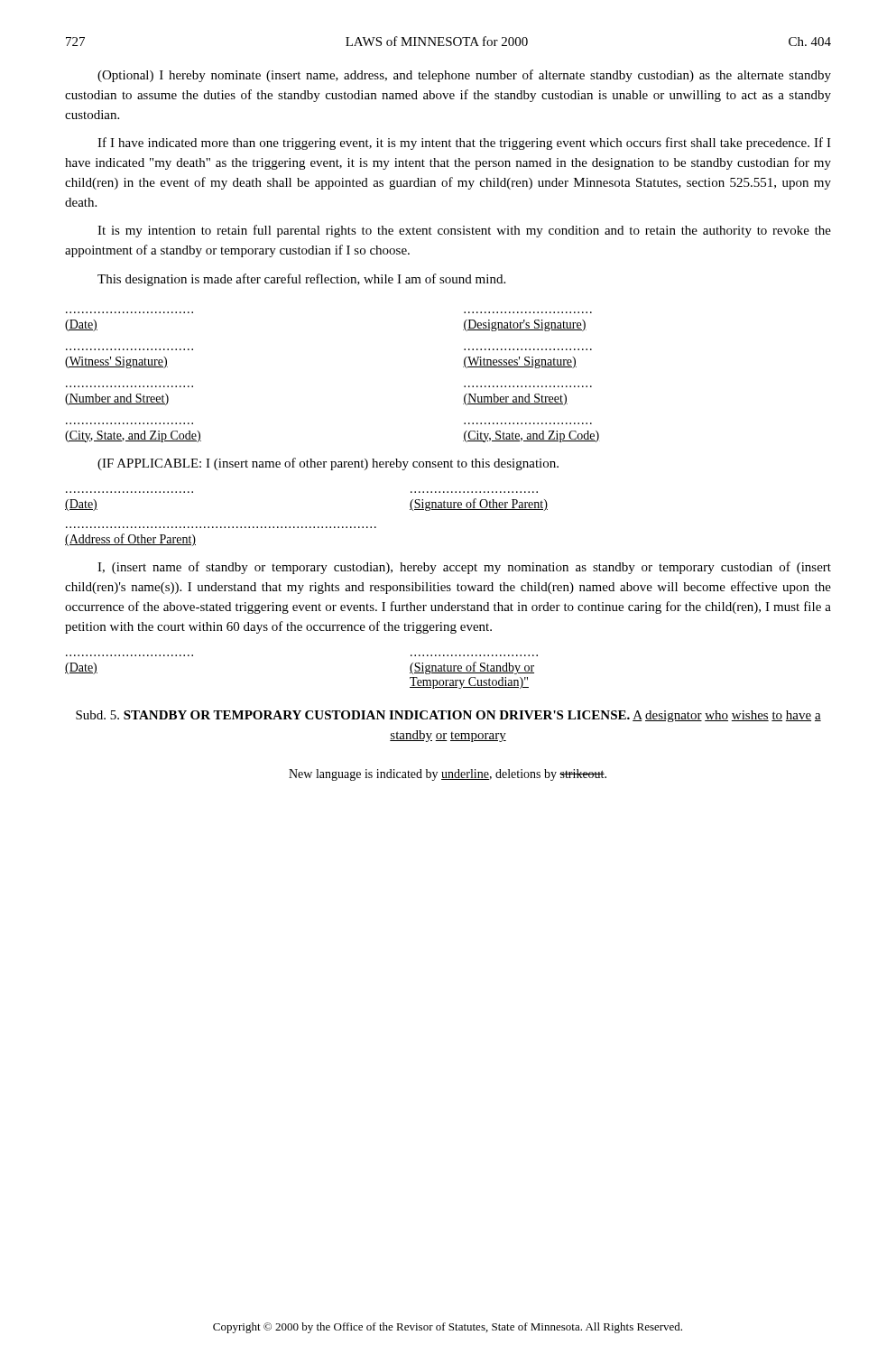
Task: Locate the text block that says "................................ (Date) ................................ (Witness' Signature)"
Action: click(x=81, y=325)
